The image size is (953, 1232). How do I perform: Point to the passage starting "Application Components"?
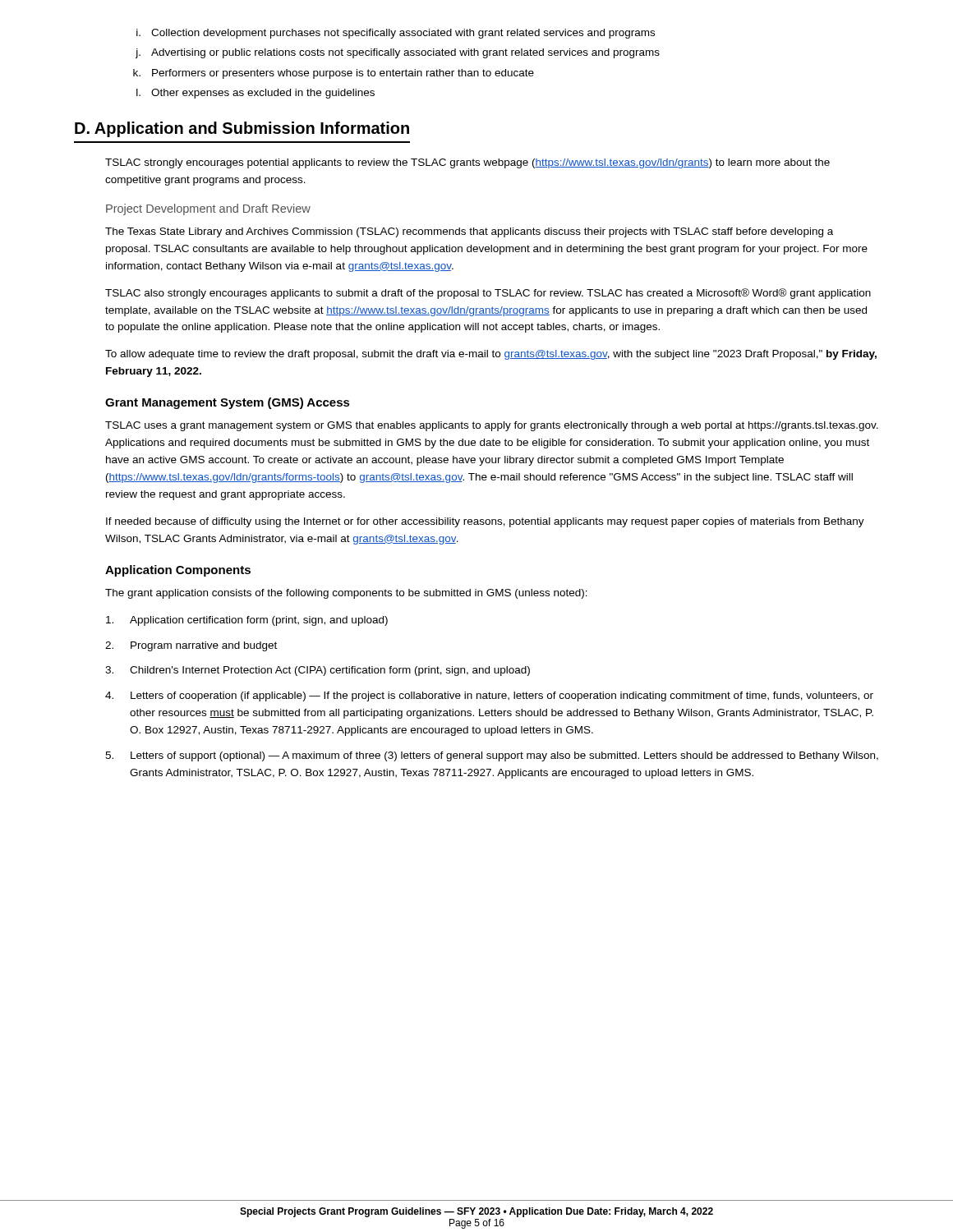pyautogui.click(x=178, y=571)
